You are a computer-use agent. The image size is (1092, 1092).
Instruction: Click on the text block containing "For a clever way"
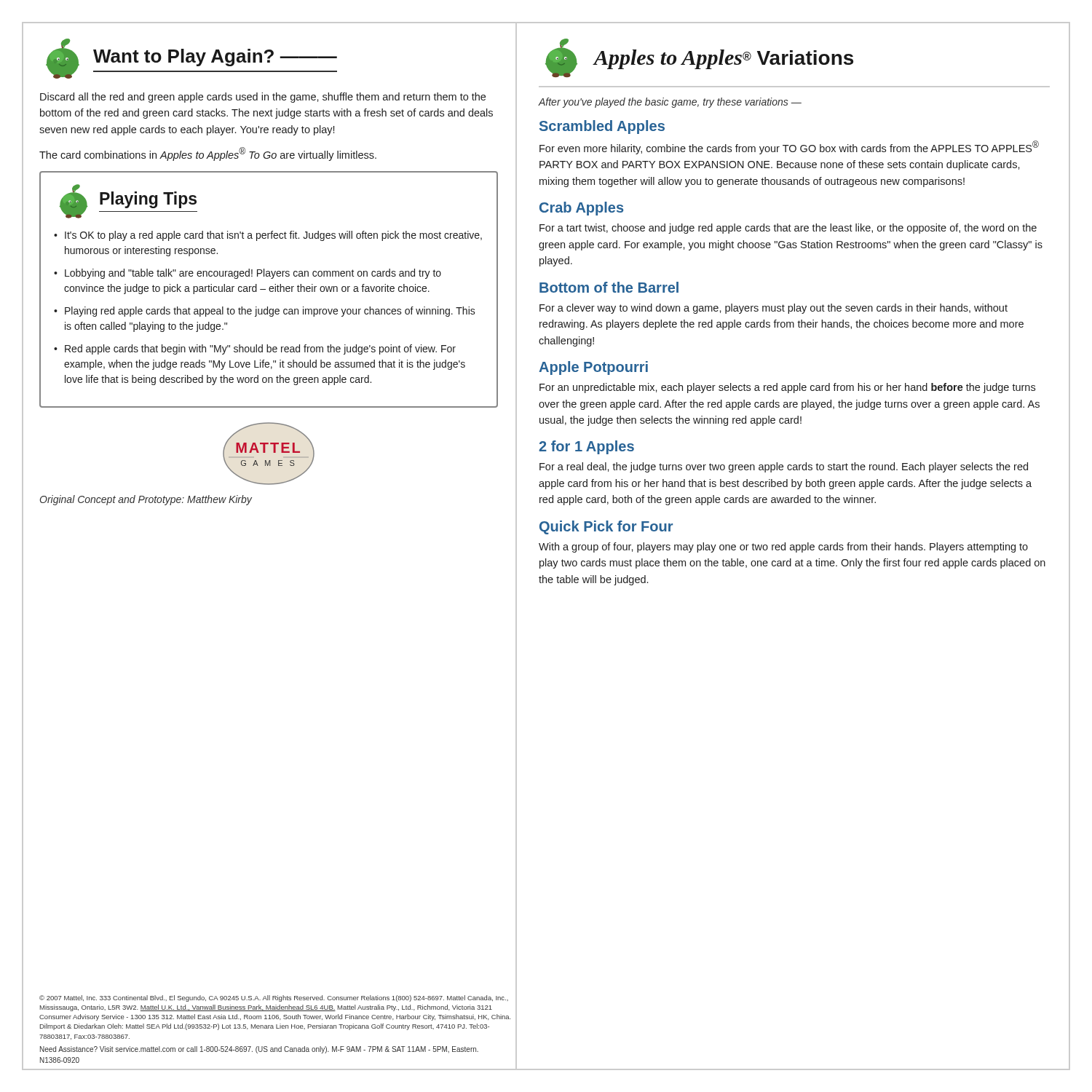[781, 324]
